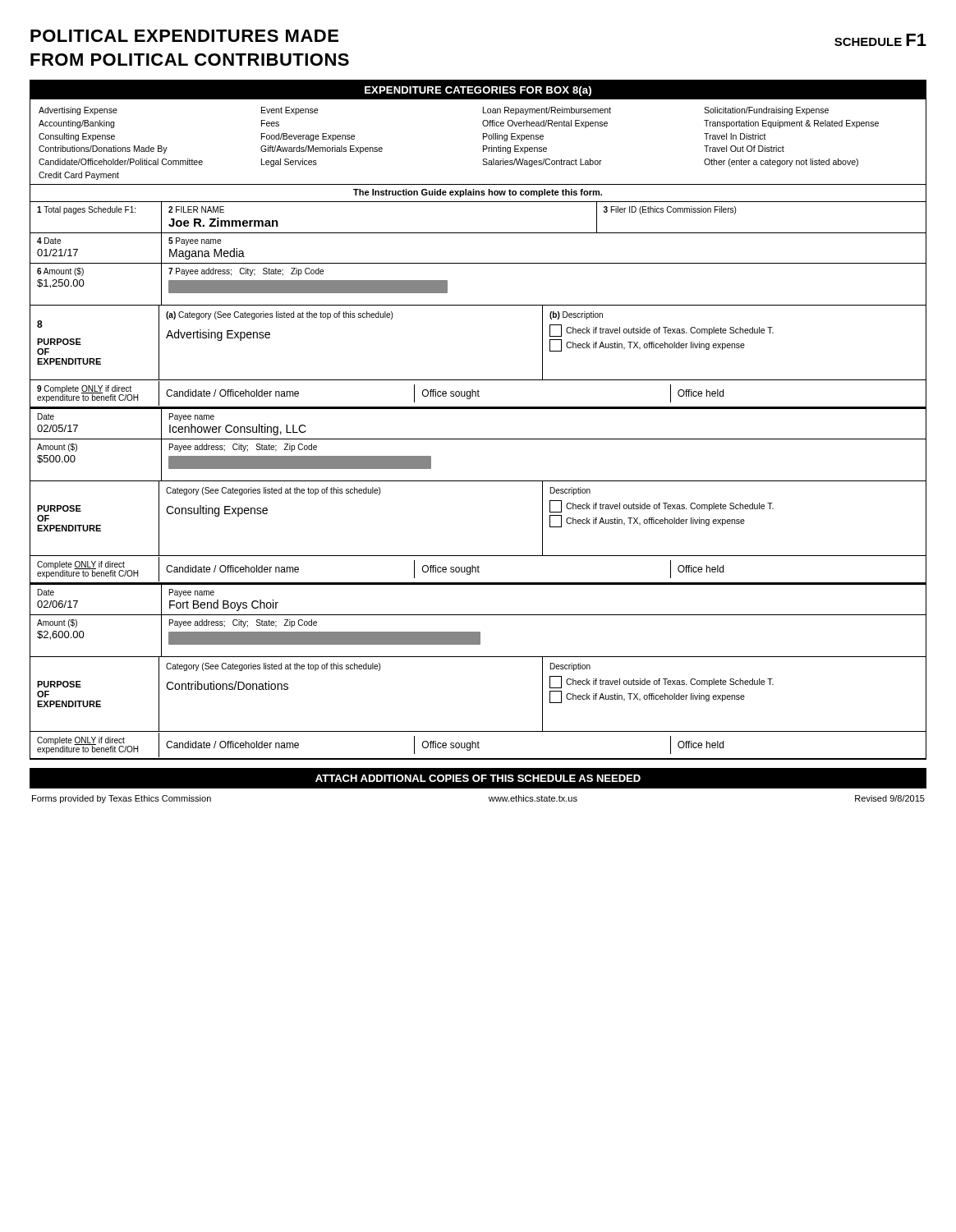The height and width of the screenshot is (1232, 956).
Task: Click on the table containing "Amount ($) $500.00 Payee"
Action: tap(478, 460)
